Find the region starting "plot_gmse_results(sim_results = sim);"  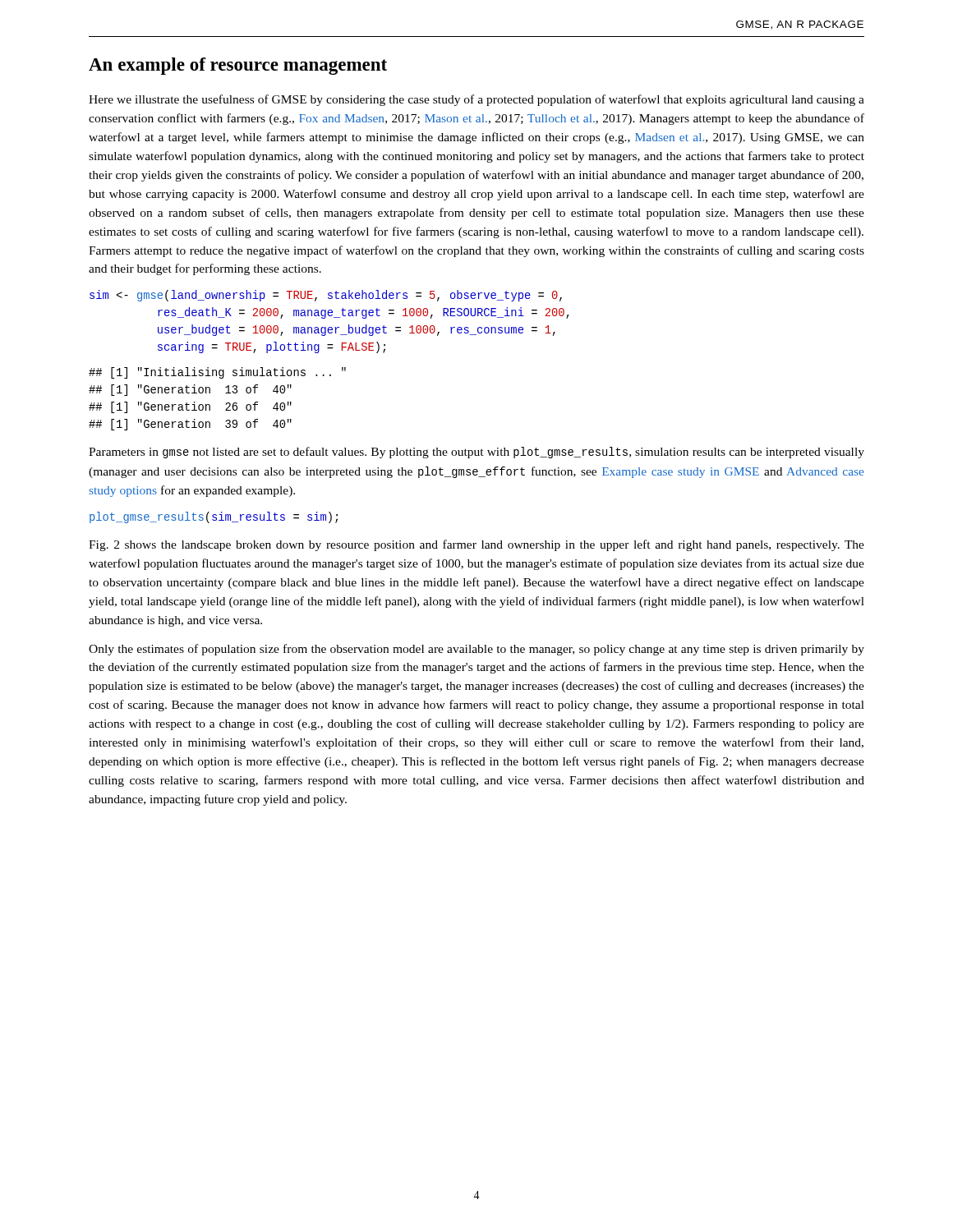tap(215, 518)
